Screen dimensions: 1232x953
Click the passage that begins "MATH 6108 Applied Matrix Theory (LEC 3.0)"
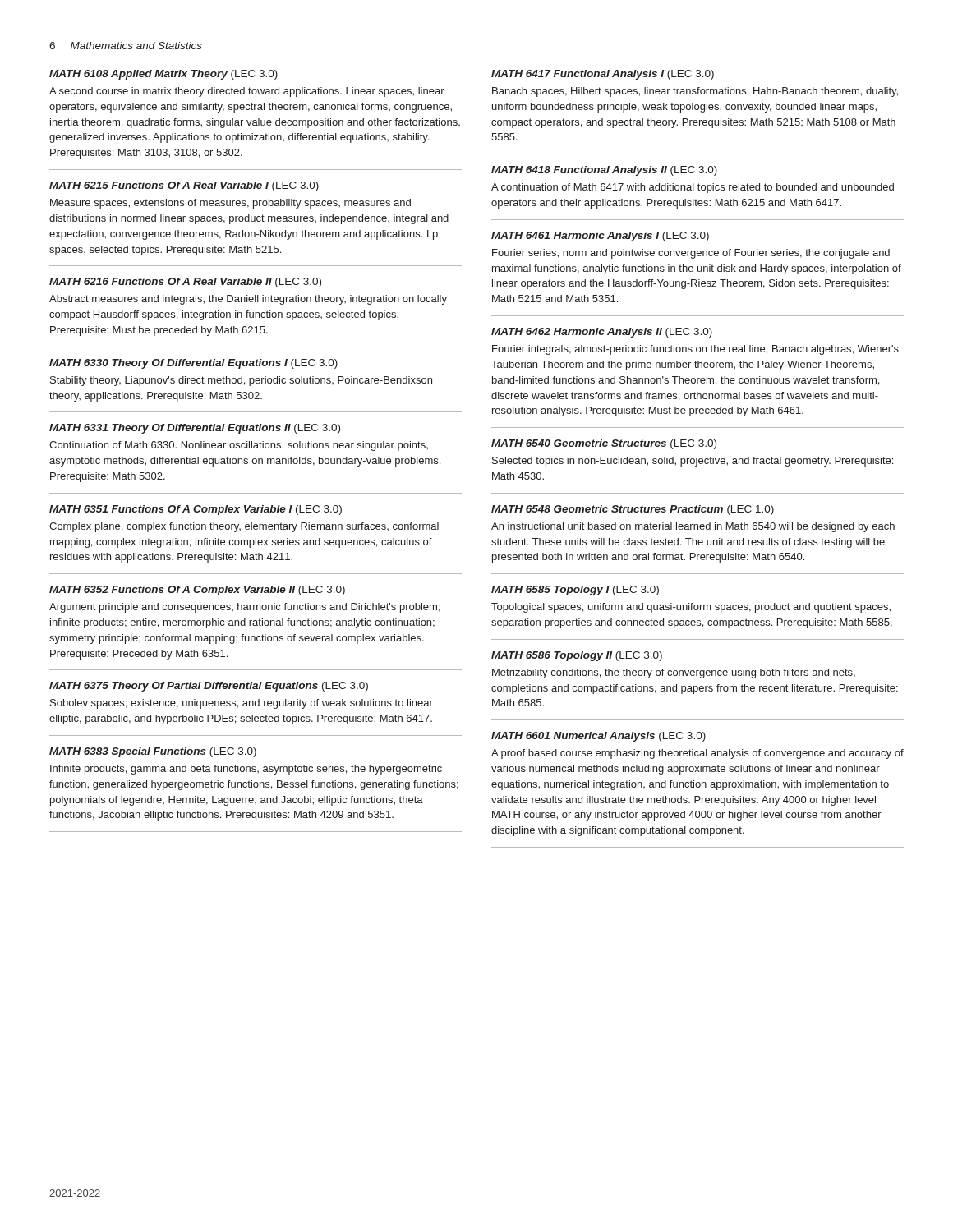pyautogui.click(x=255, y=114)
